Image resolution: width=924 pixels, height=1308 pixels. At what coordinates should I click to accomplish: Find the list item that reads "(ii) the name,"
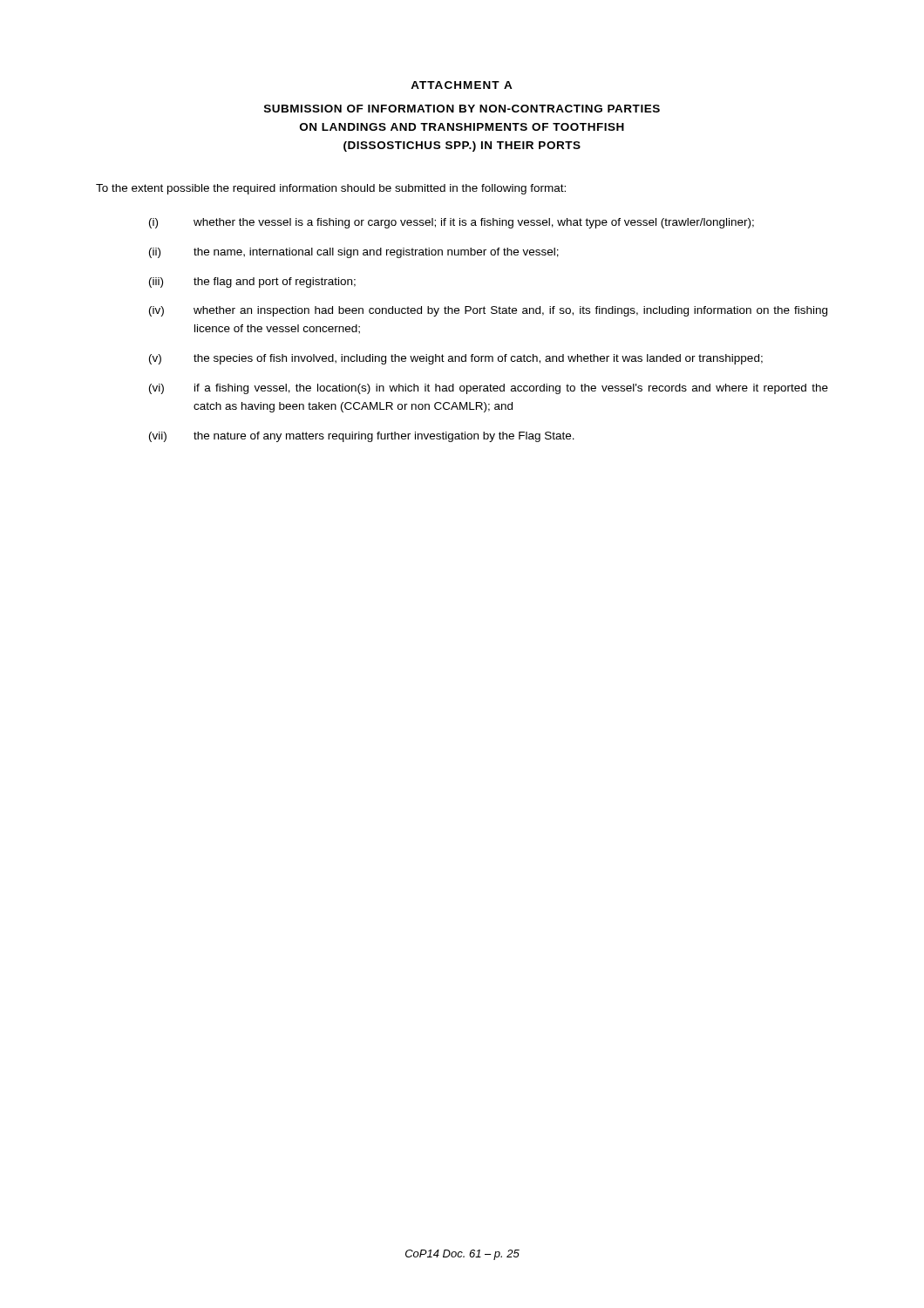tap(488, 252)
